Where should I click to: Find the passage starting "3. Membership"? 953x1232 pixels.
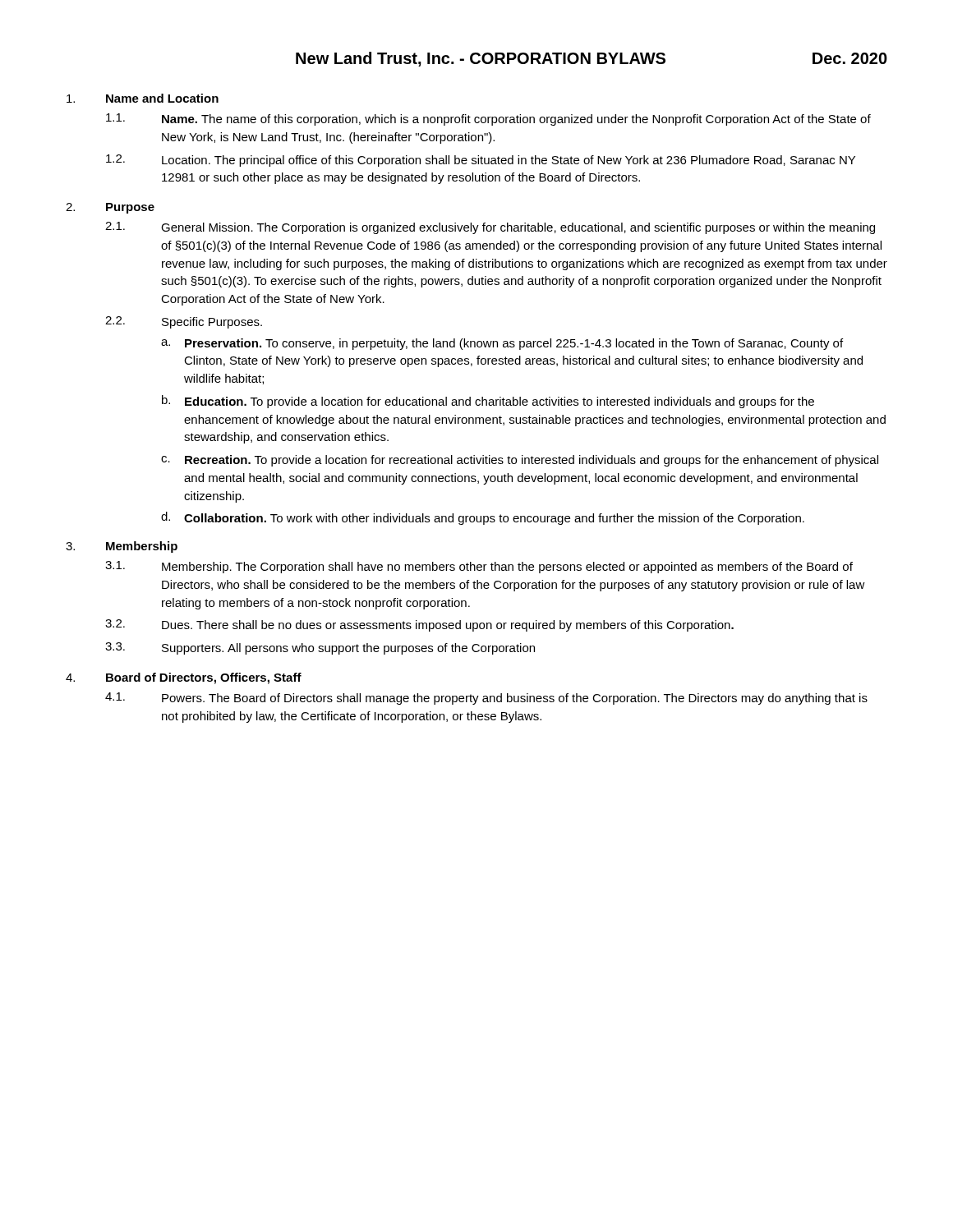[122, 546]
